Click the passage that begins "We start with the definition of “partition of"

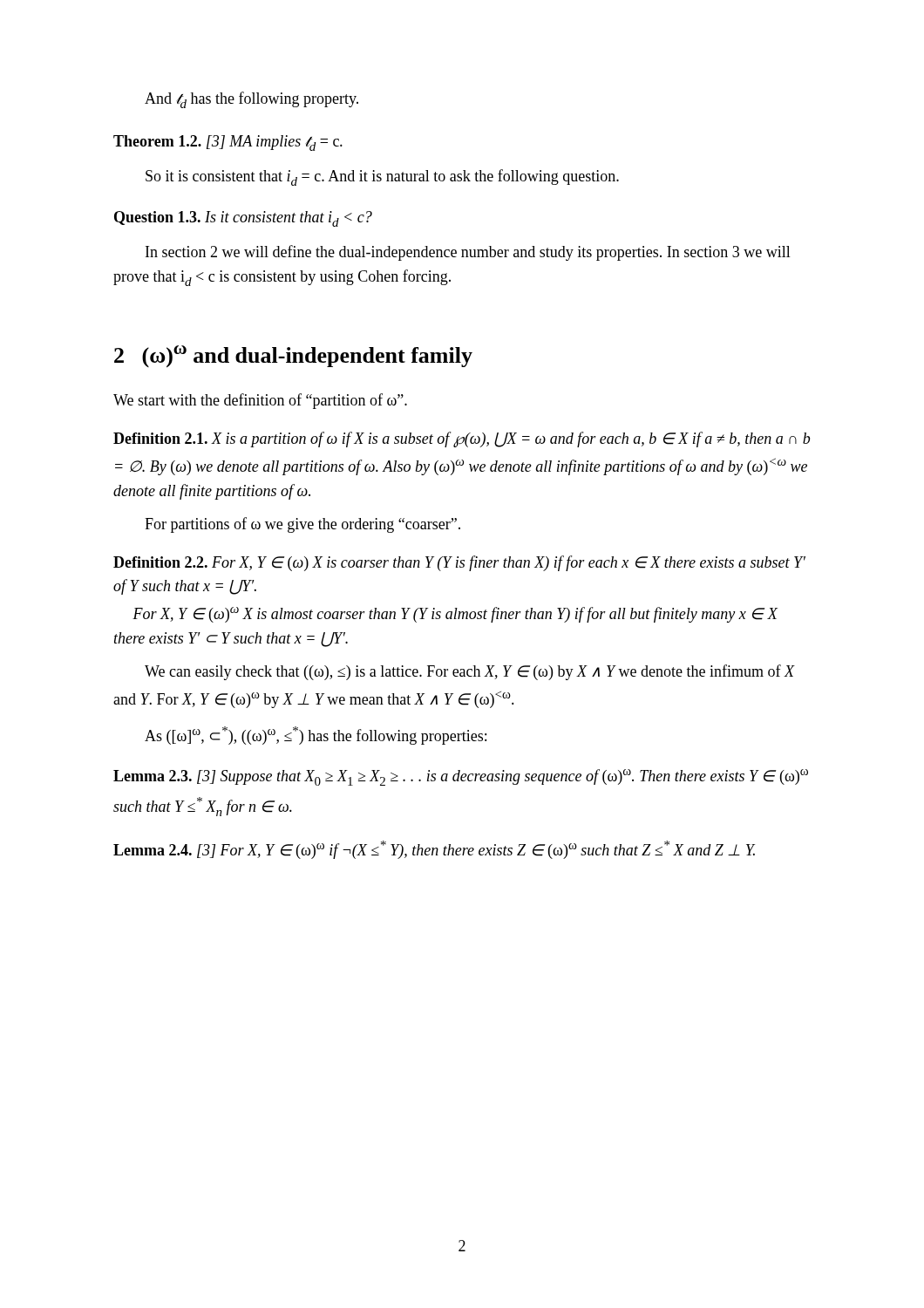[260, 401]
